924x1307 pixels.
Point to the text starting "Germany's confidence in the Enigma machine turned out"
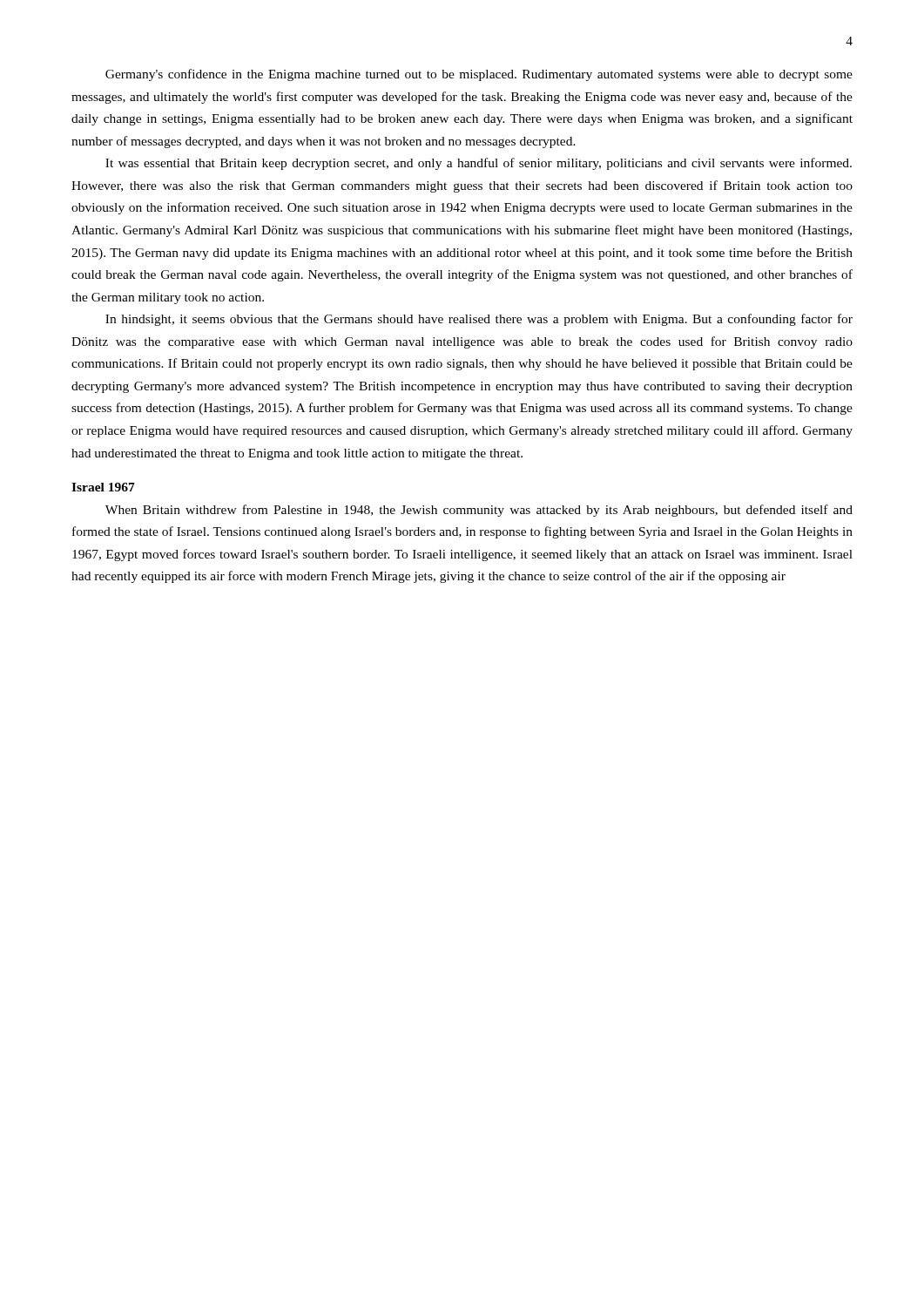[x=462, y=107]
